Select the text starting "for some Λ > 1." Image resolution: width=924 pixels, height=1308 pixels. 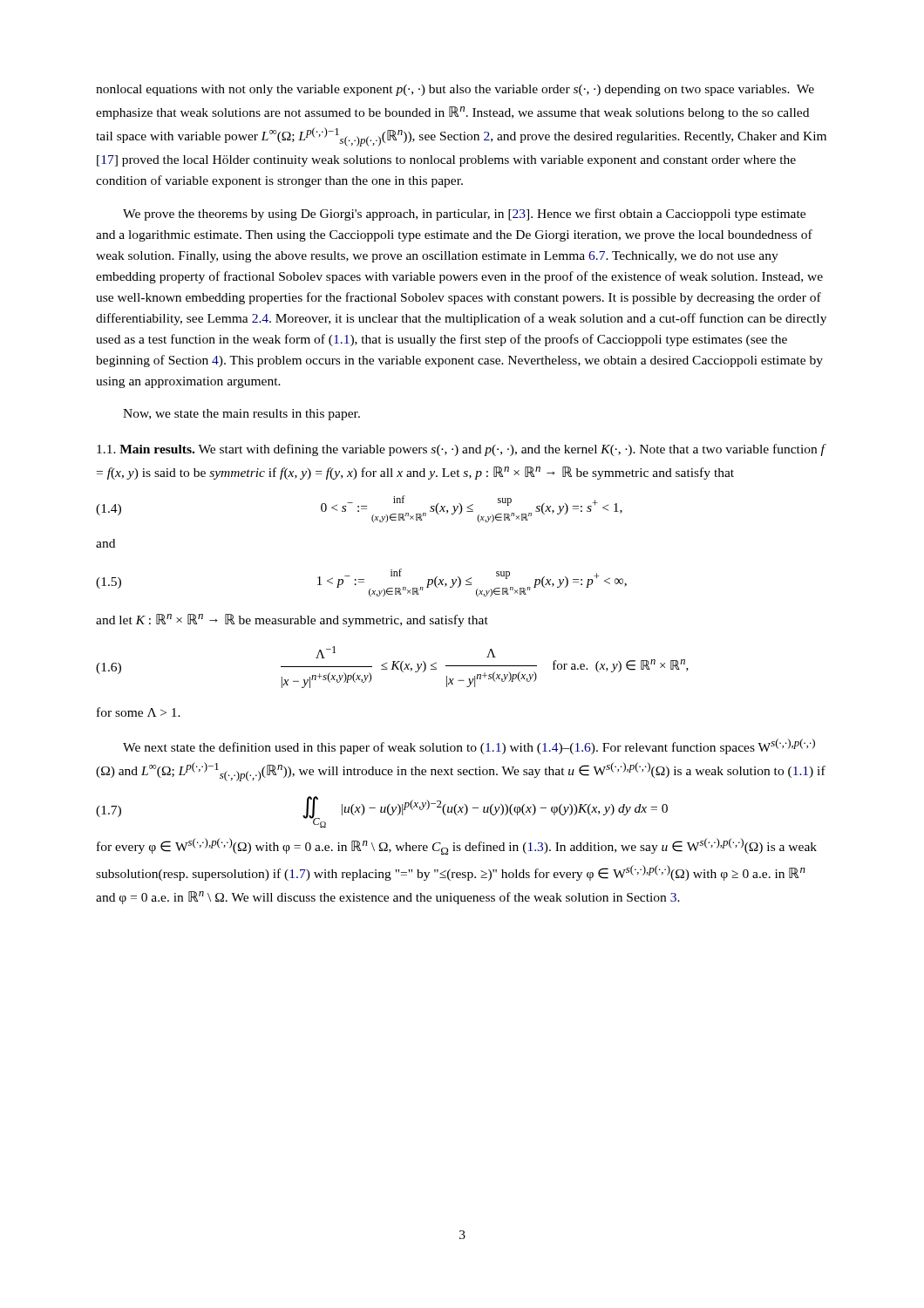pos(139,712)
